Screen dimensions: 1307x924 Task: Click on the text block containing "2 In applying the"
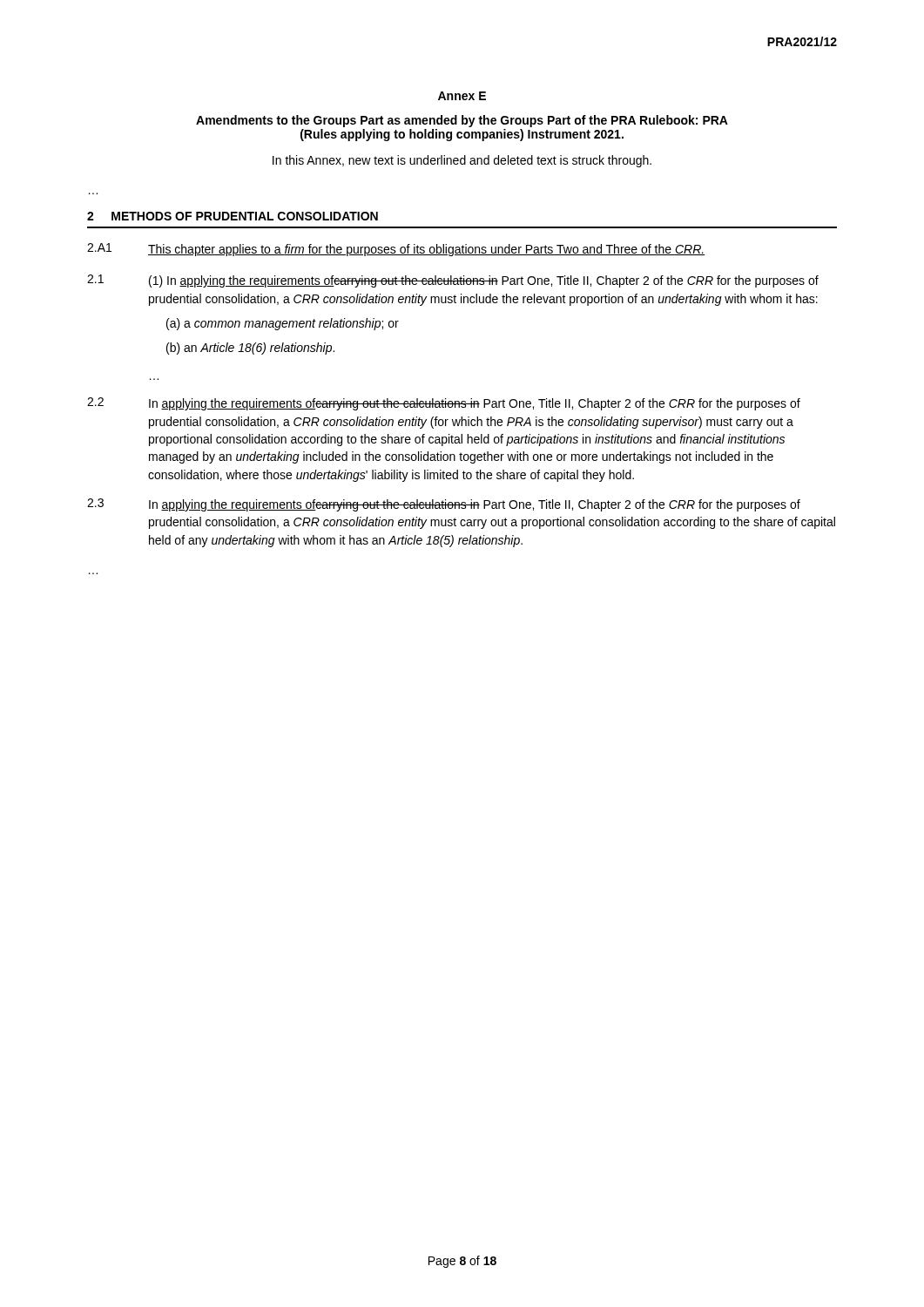[462, 439]
